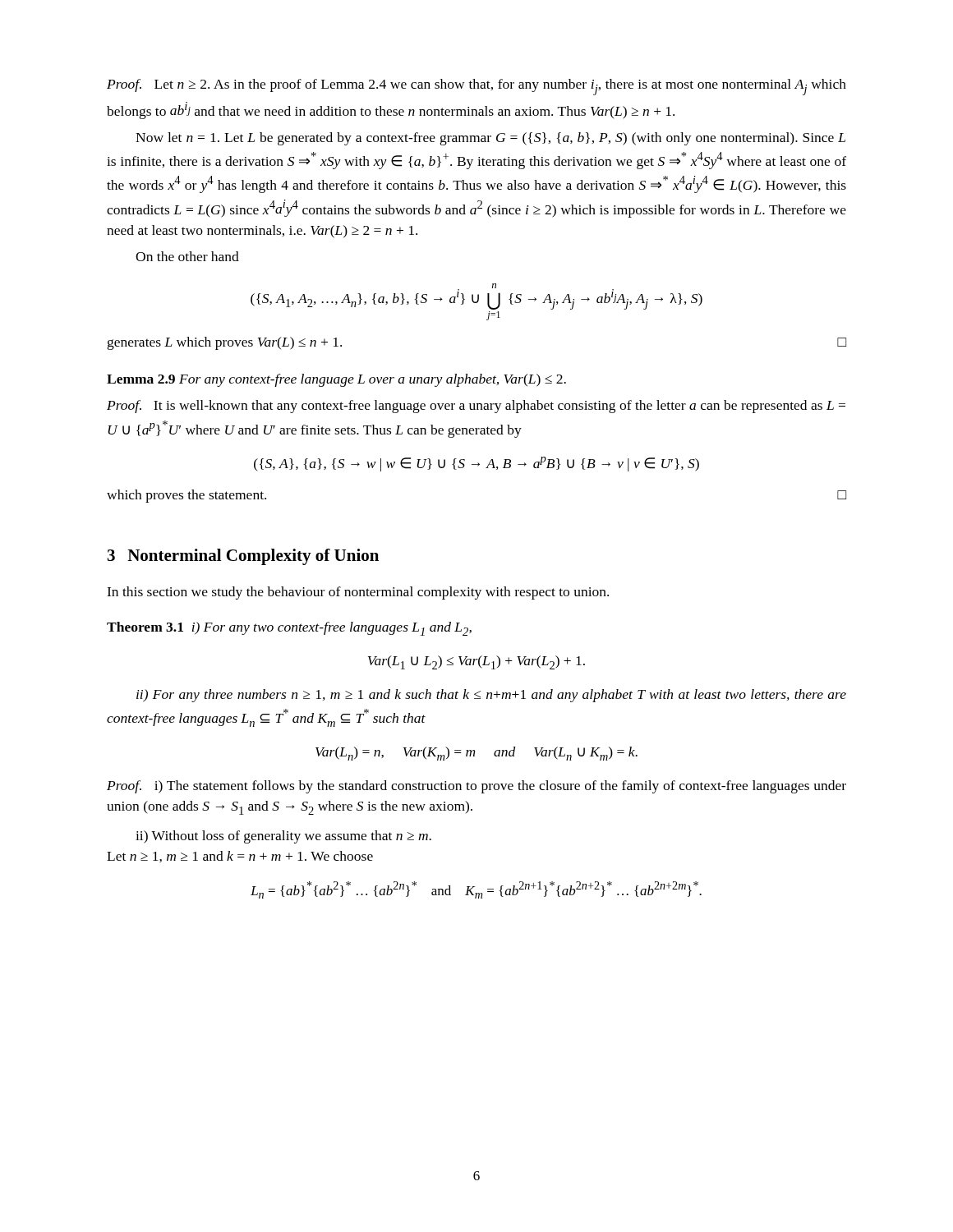Locate the block starting "Var(Ln) = n, Var(Km)"
953x1232 pixels.
(476, 753)
